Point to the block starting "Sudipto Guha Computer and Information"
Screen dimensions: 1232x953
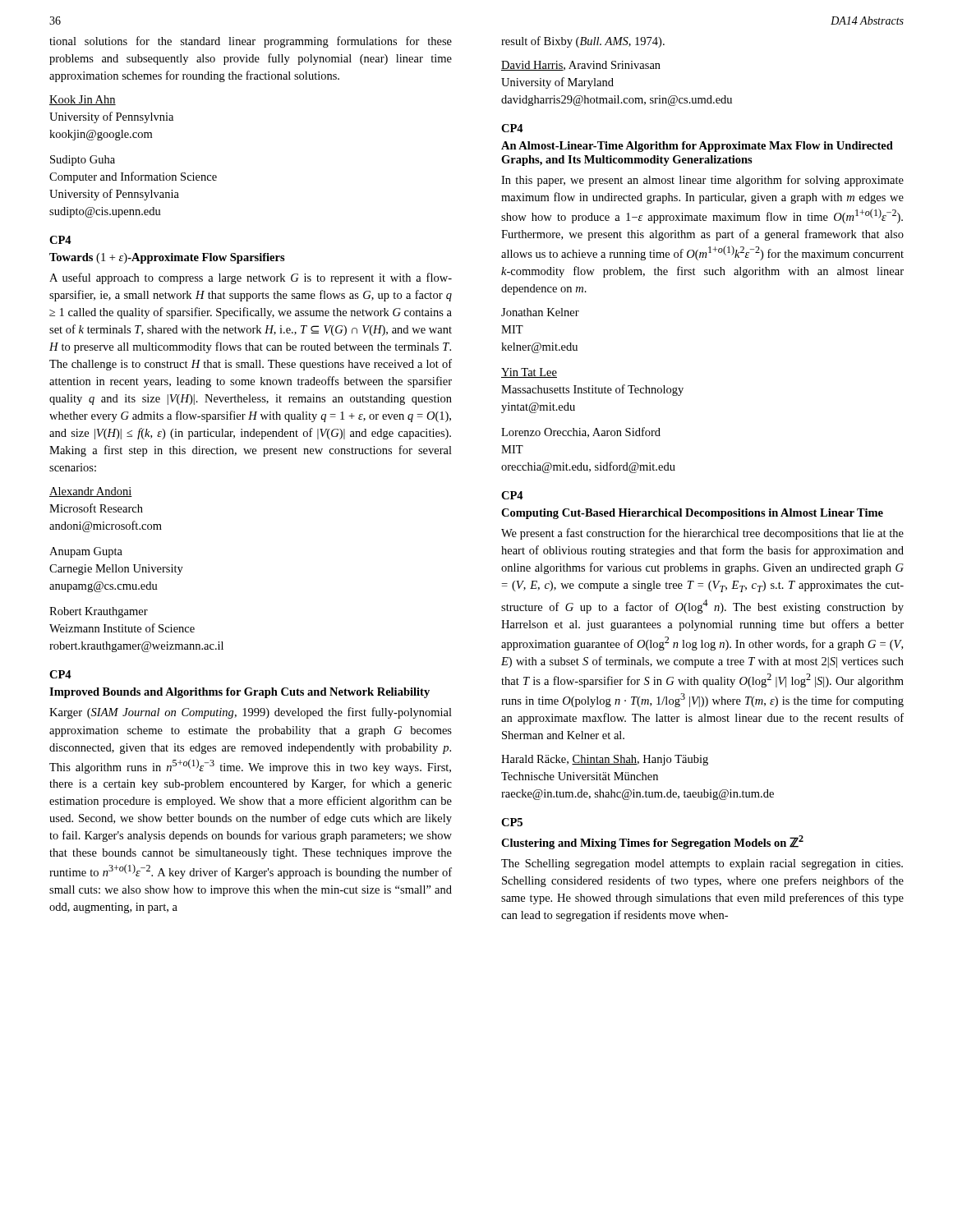(83, 161)
